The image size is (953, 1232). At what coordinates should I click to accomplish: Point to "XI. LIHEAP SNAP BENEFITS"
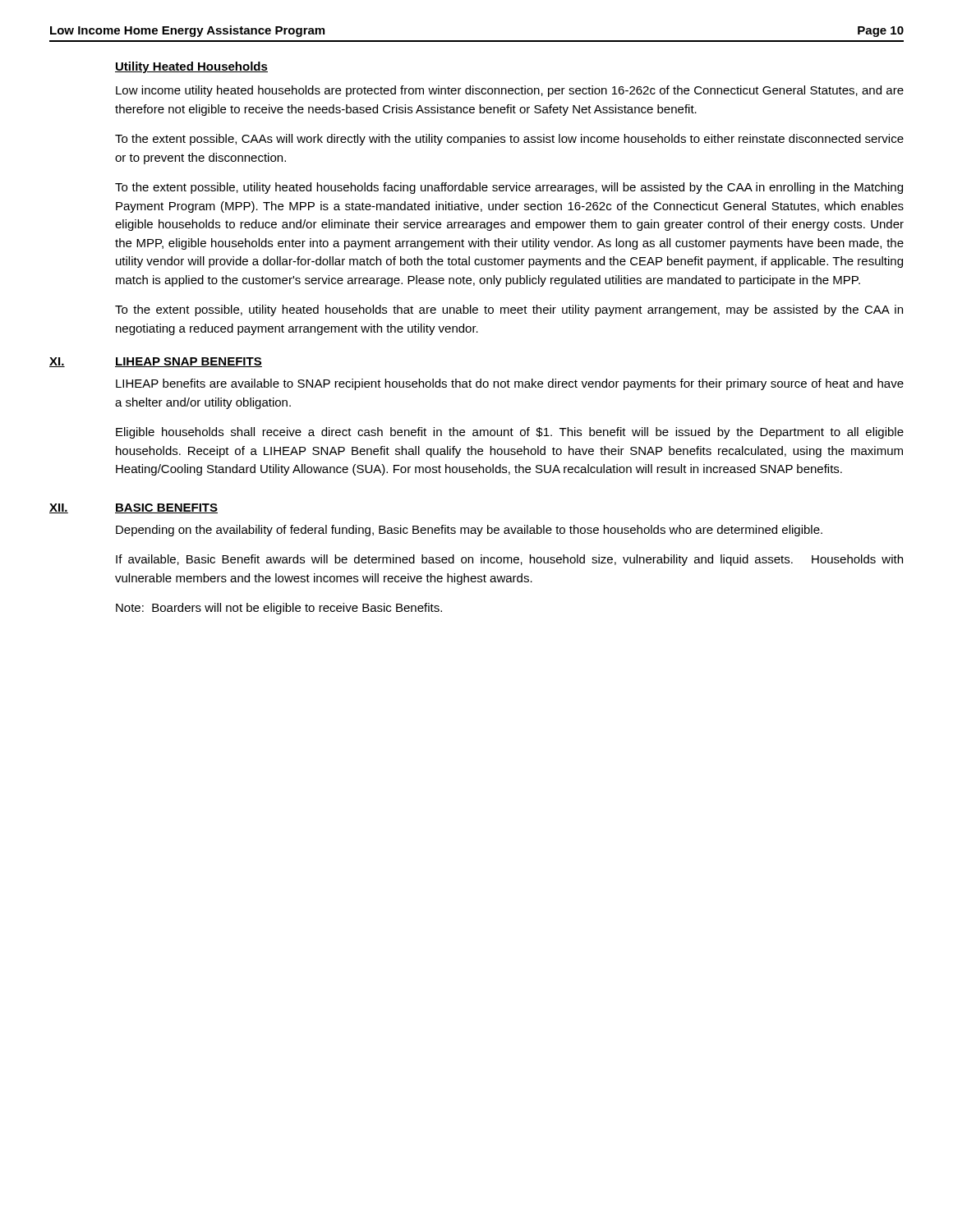click(x=156, y=361)
